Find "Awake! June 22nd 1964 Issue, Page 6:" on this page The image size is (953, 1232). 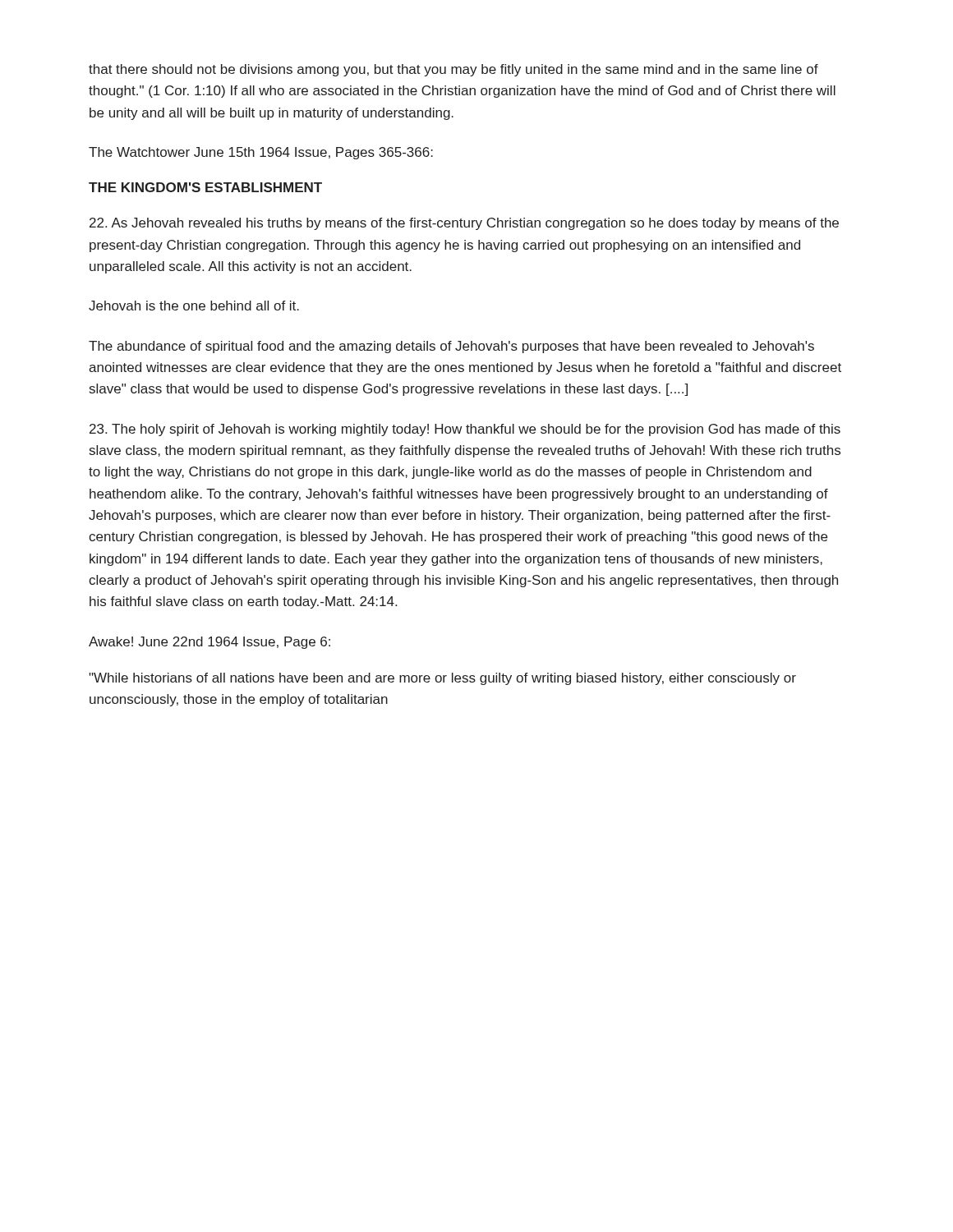[x=210, y=642]
